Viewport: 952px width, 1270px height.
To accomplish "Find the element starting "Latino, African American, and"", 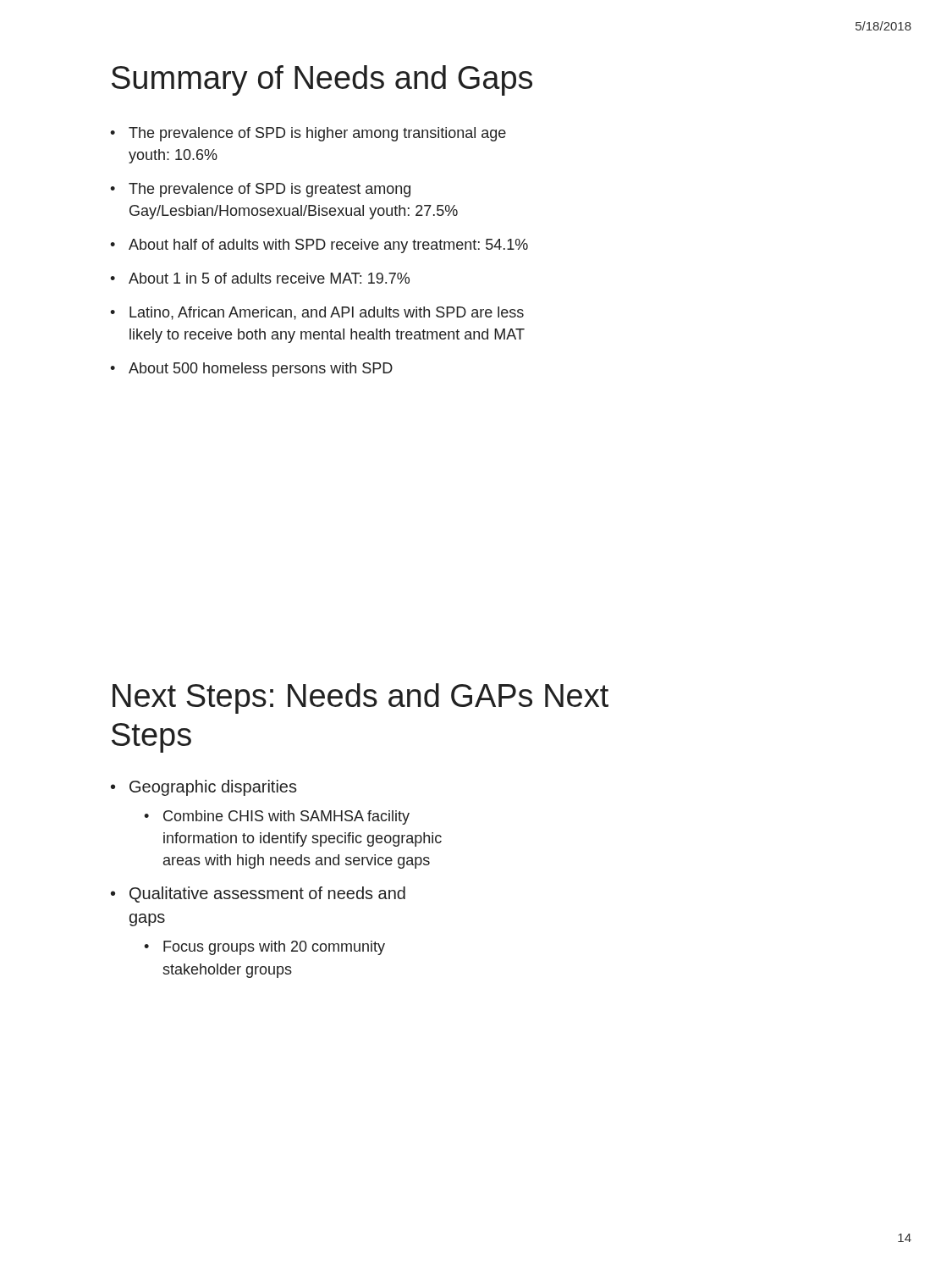I will click(x=327, y=324).
